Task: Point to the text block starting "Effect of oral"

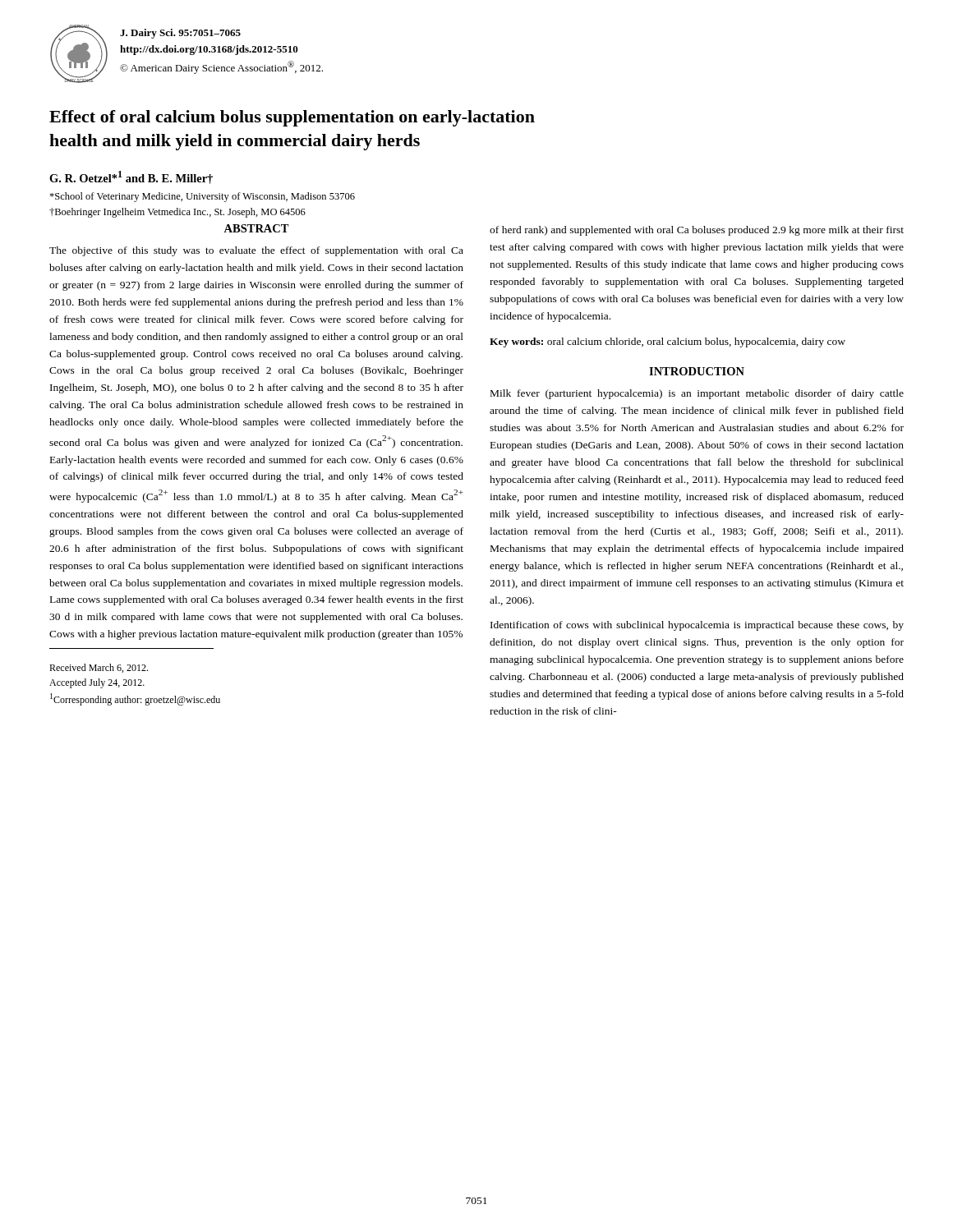Action: coord(476,129)
